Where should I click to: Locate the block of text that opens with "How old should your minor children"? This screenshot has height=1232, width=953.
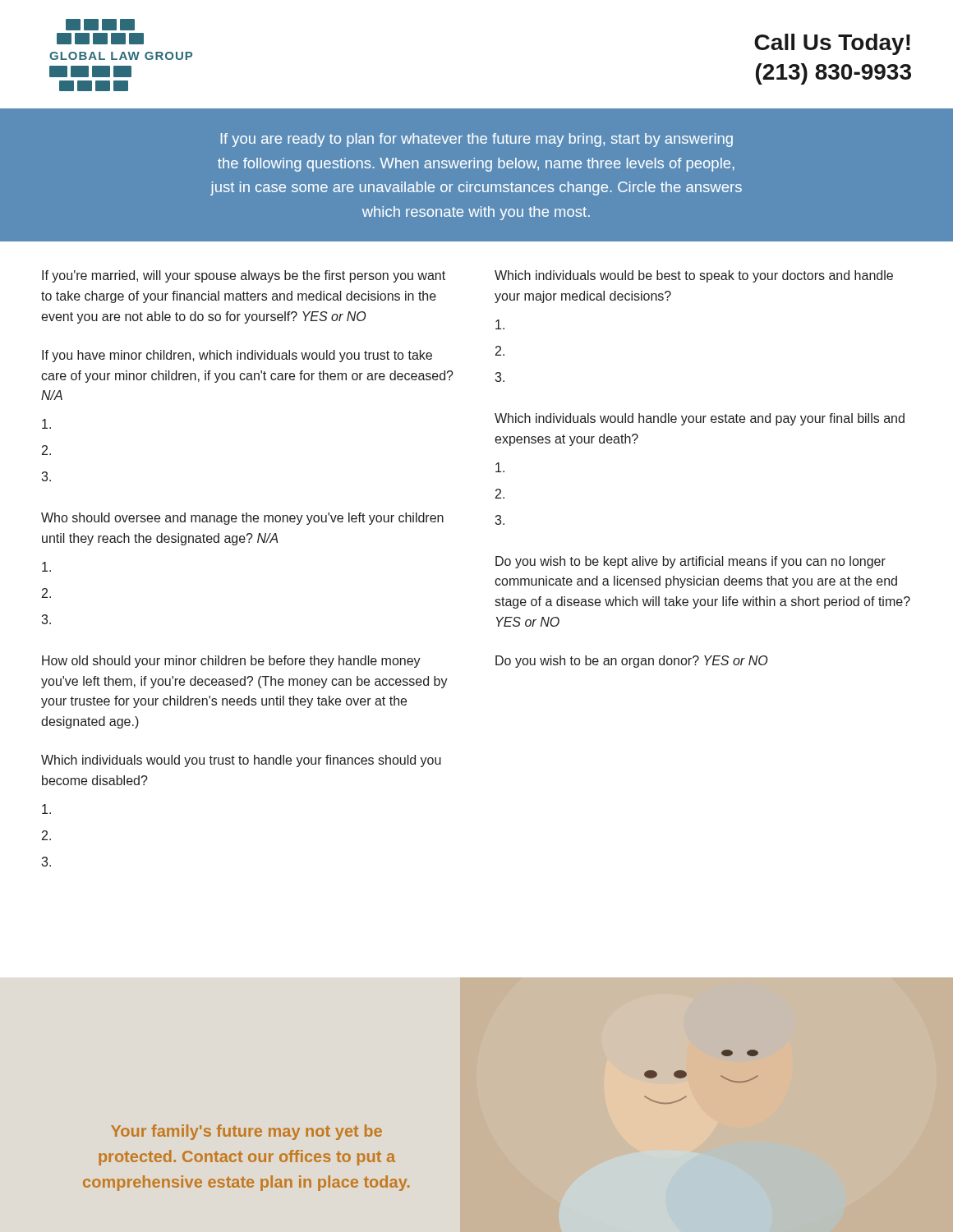point(244,691)
